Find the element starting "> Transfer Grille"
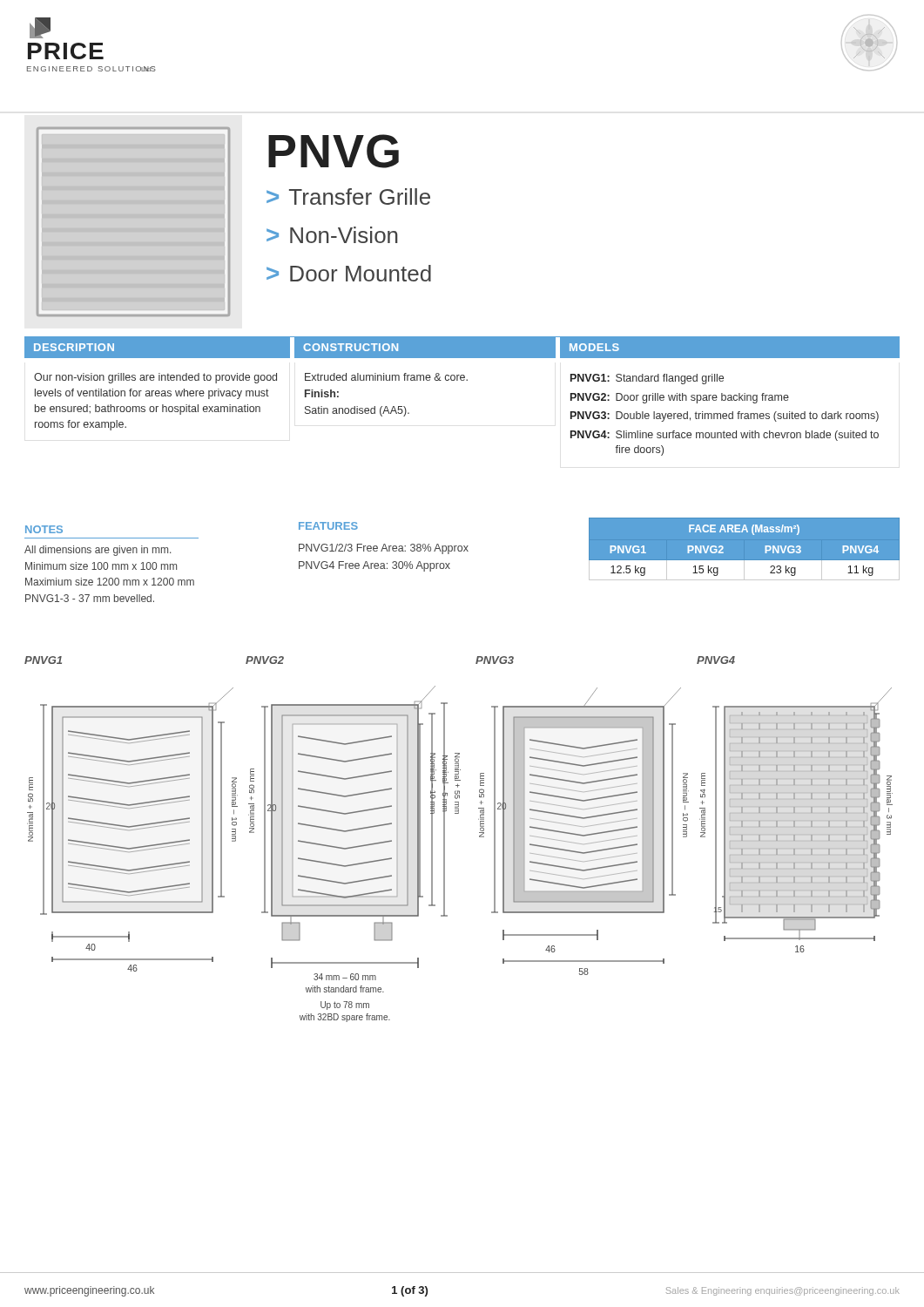The height and width of the screenshot is (1307, 924). [348, 197]
